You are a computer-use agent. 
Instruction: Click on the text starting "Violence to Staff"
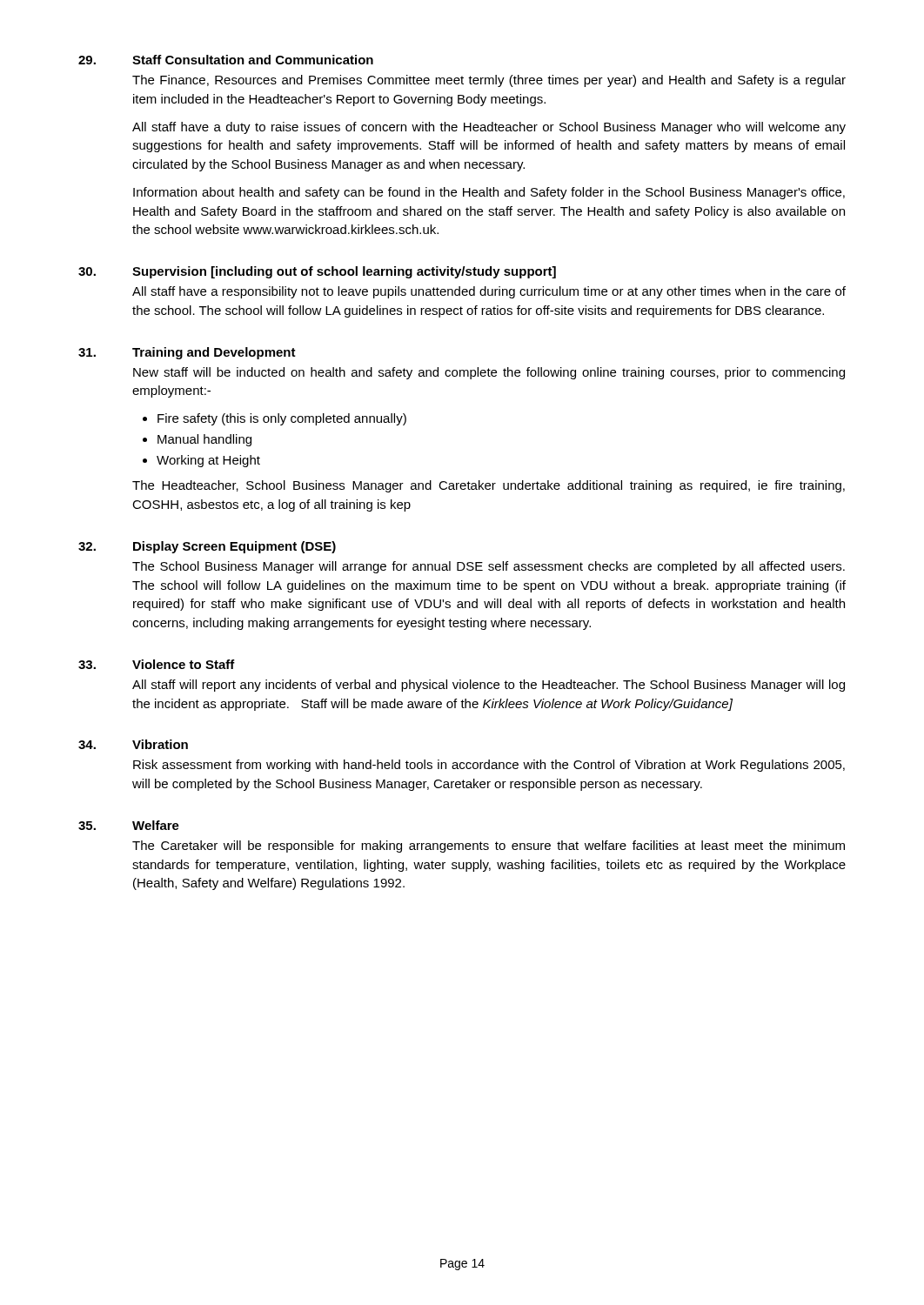(183, 664)
